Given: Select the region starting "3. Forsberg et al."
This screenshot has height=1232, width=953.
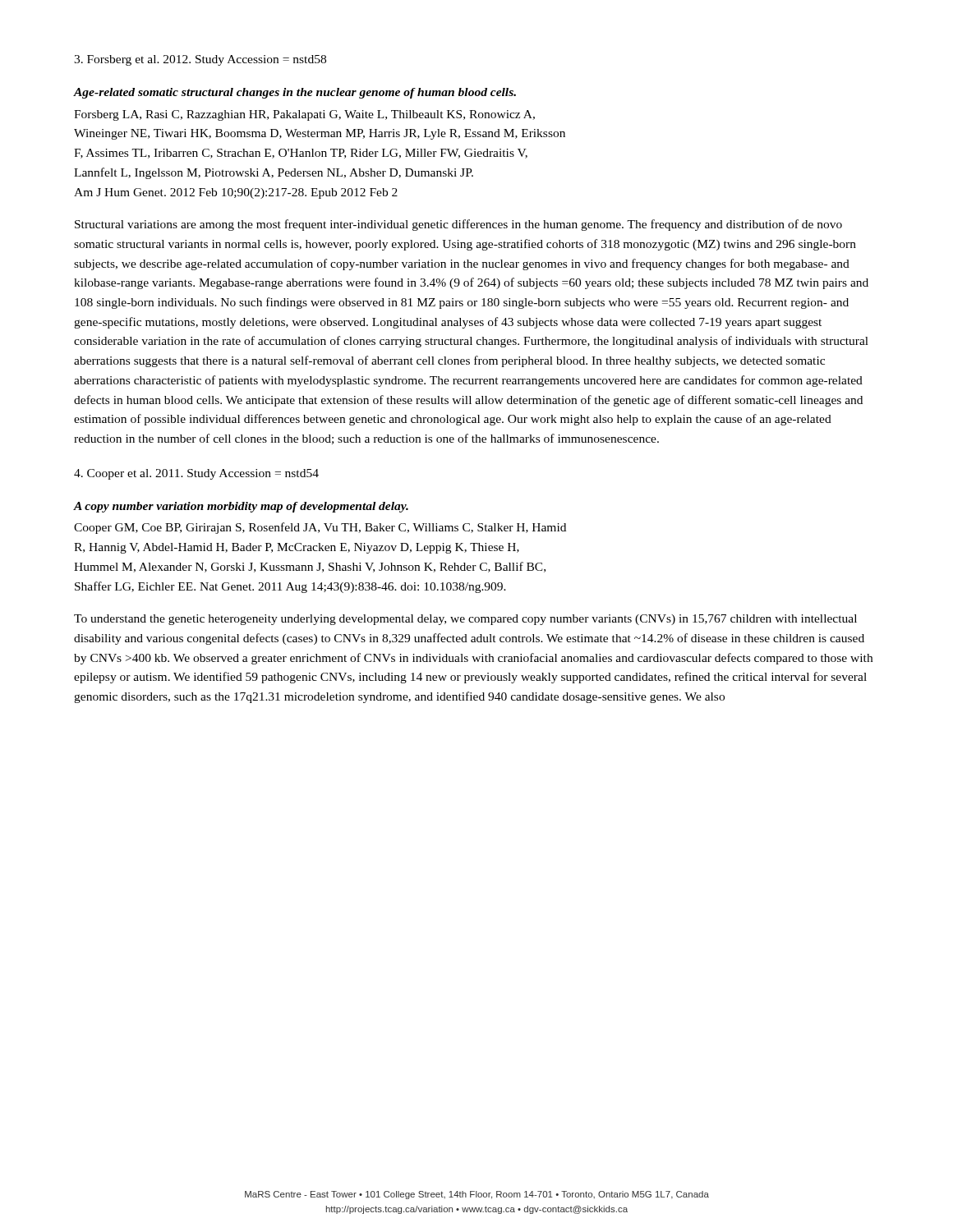Looking at the screenshot, I should 200,59.
